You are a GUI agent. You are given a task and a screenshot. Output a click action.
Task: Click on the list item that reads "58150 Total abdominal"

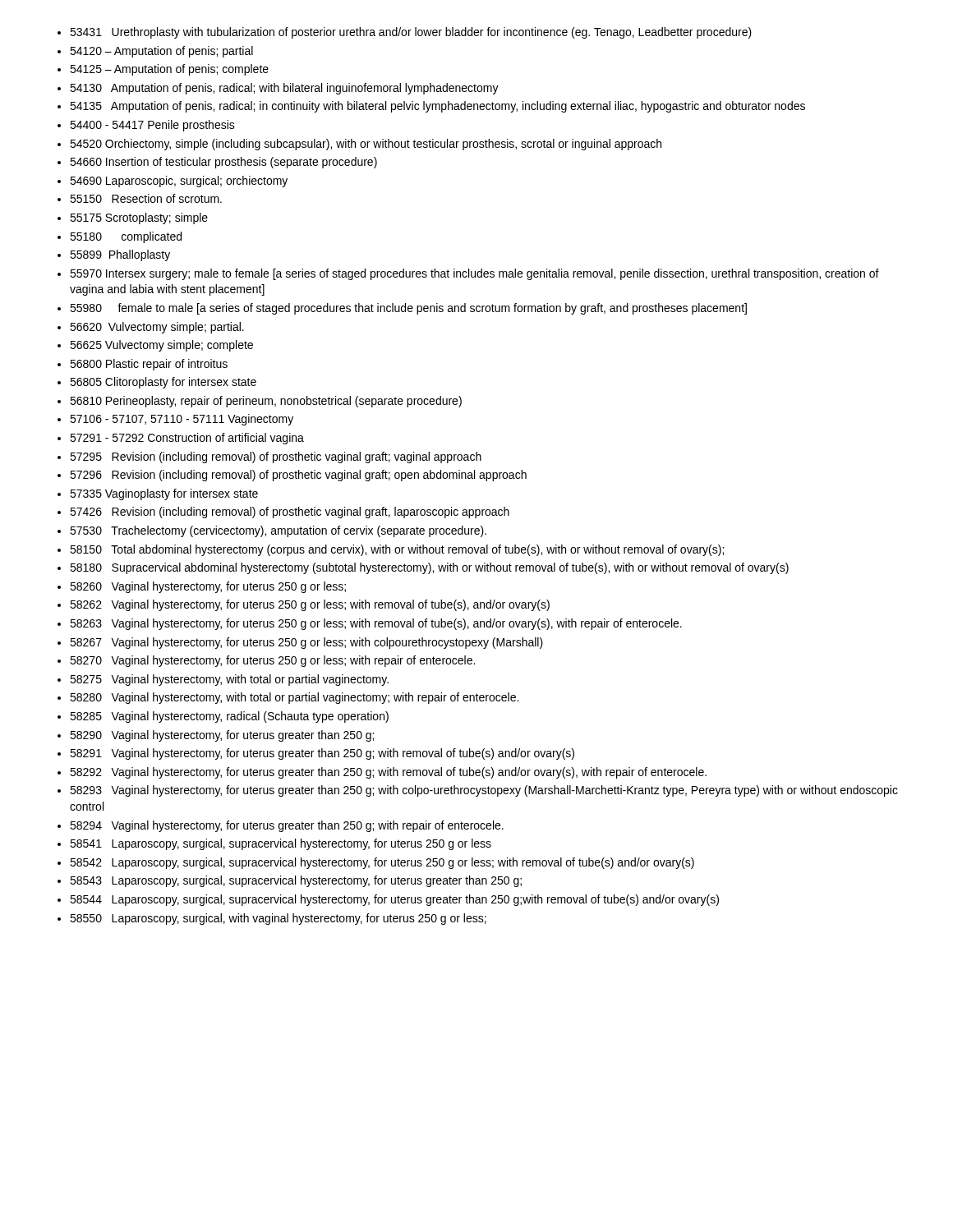click(397, 549)
